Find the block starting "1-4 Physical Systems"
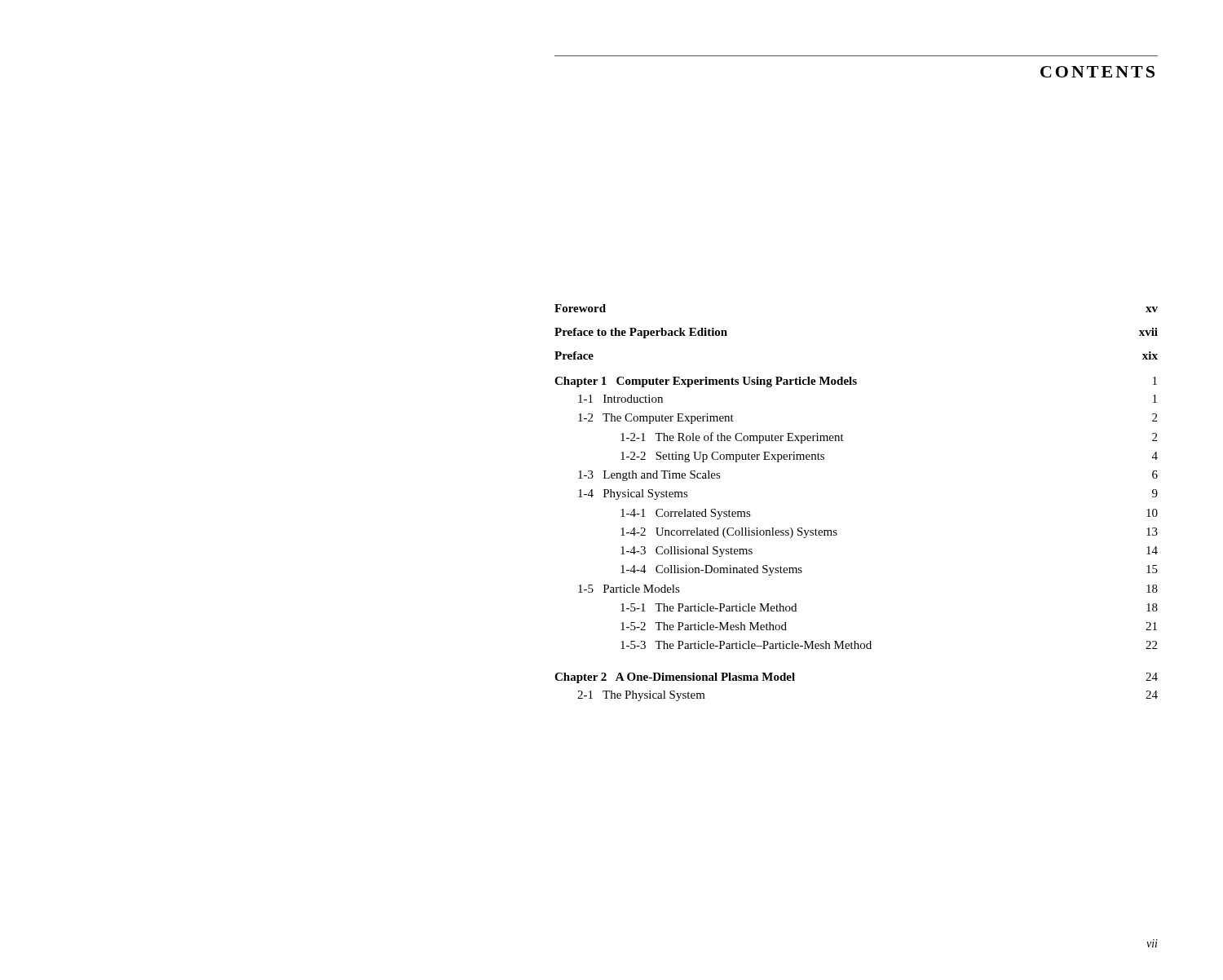Image resolution: width=1223 pixels, height=980 pixels. [637, 494]
